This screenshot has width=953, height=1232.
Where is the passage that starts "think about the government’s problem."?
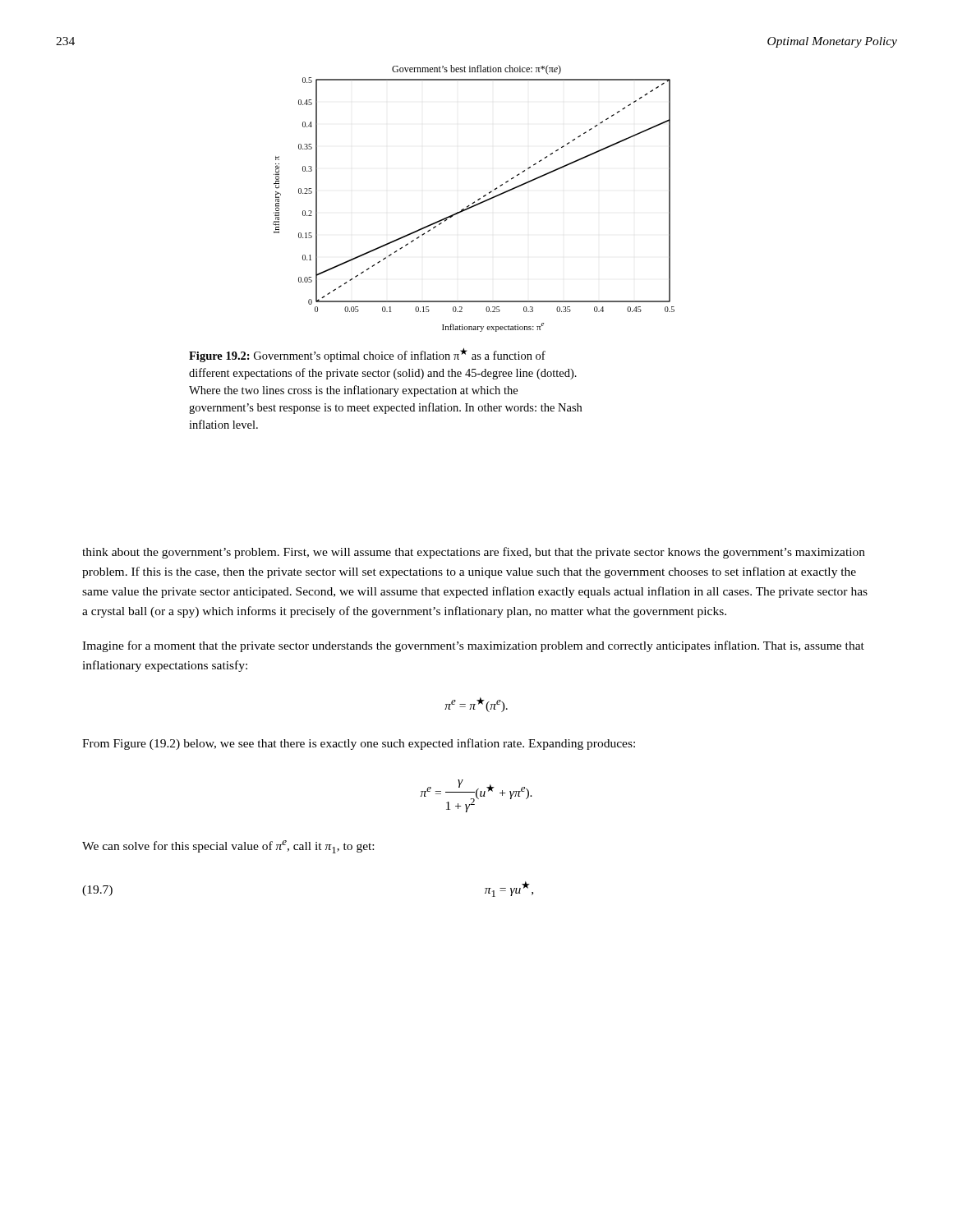pyautogui.click(x=475, y=581)
